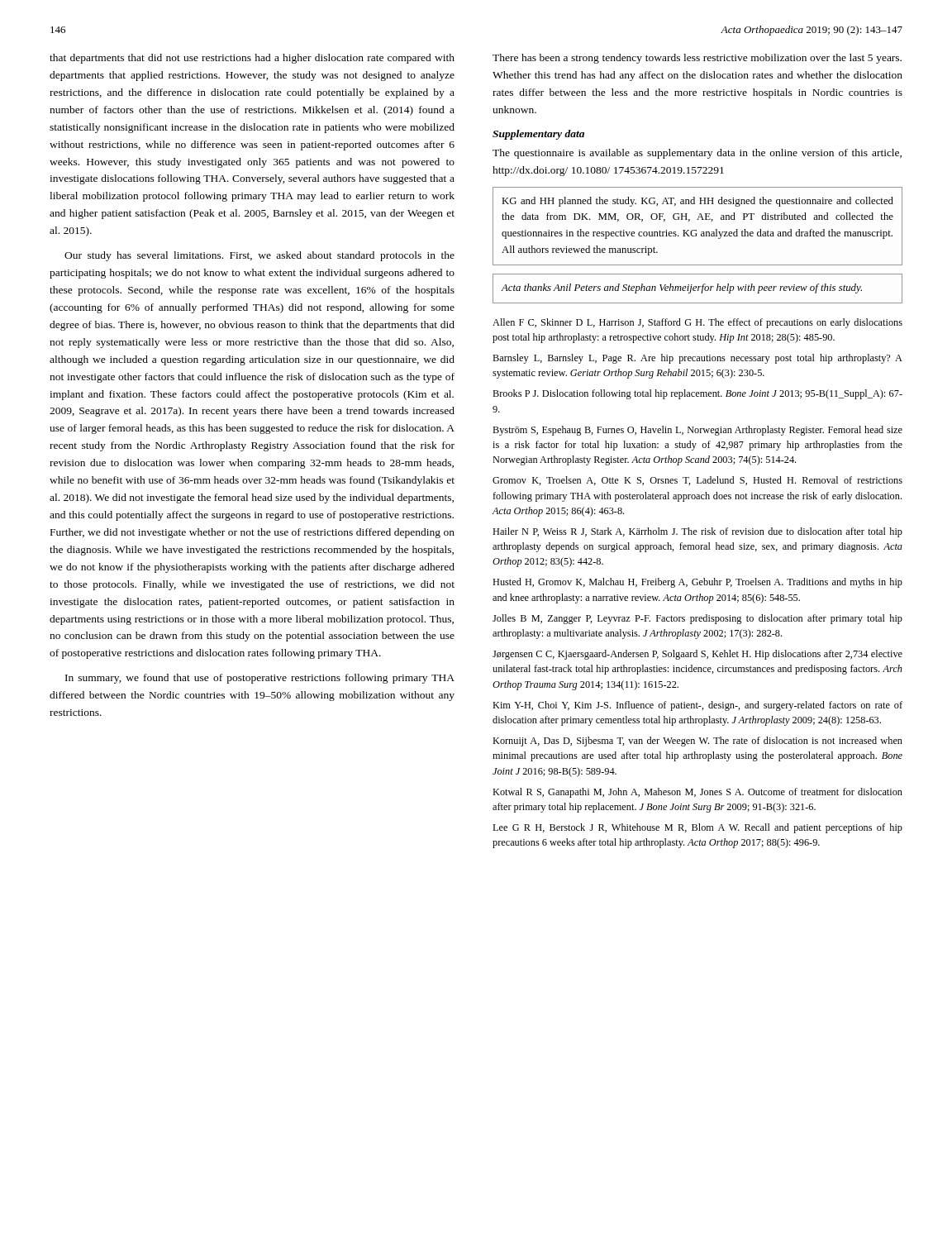
Task: Find the block on this page that starts "Gromov K, Troelsen A, Otte K"
Action: pos(697,496)
